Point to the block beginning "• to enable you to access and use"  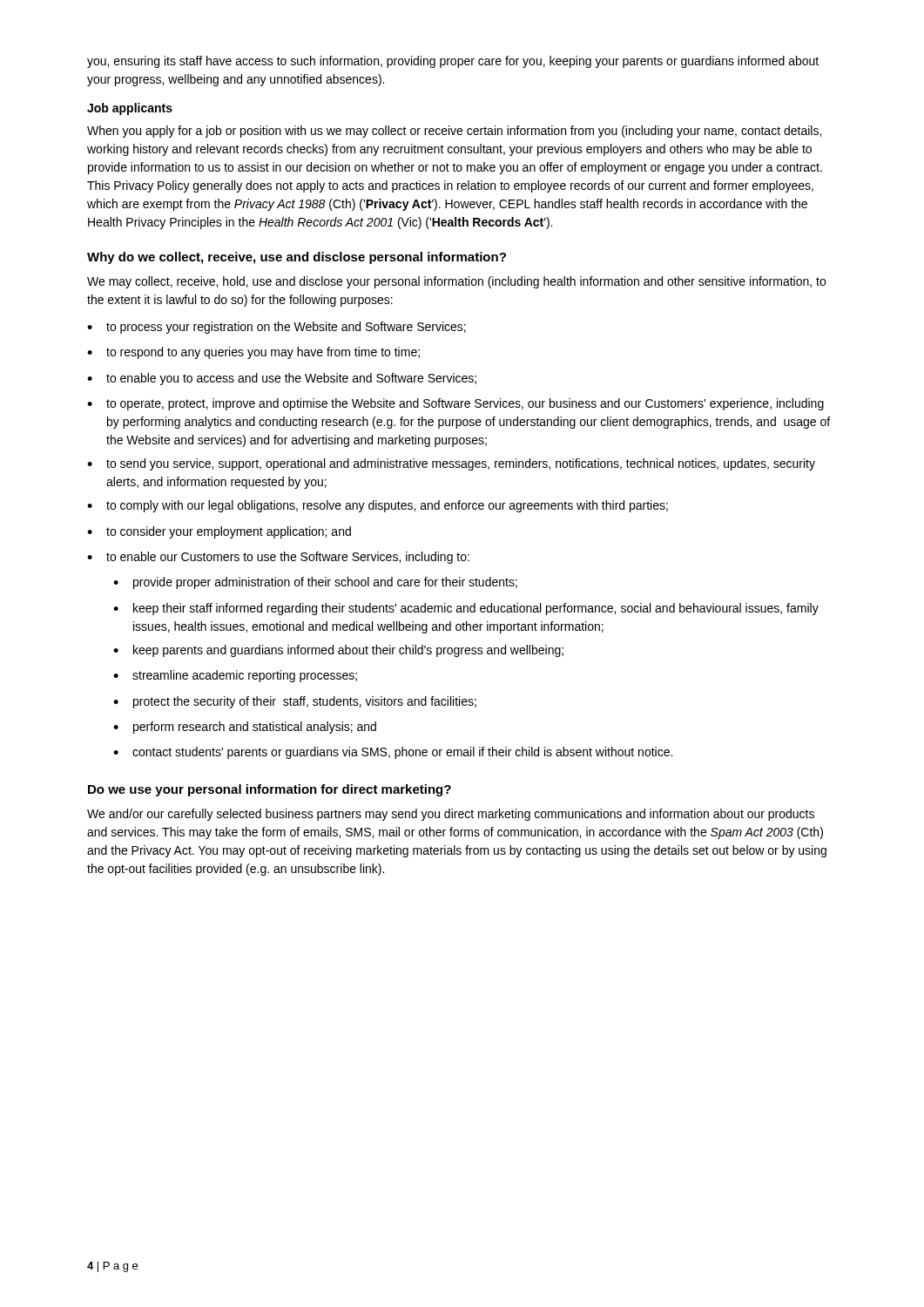point(462,379)
